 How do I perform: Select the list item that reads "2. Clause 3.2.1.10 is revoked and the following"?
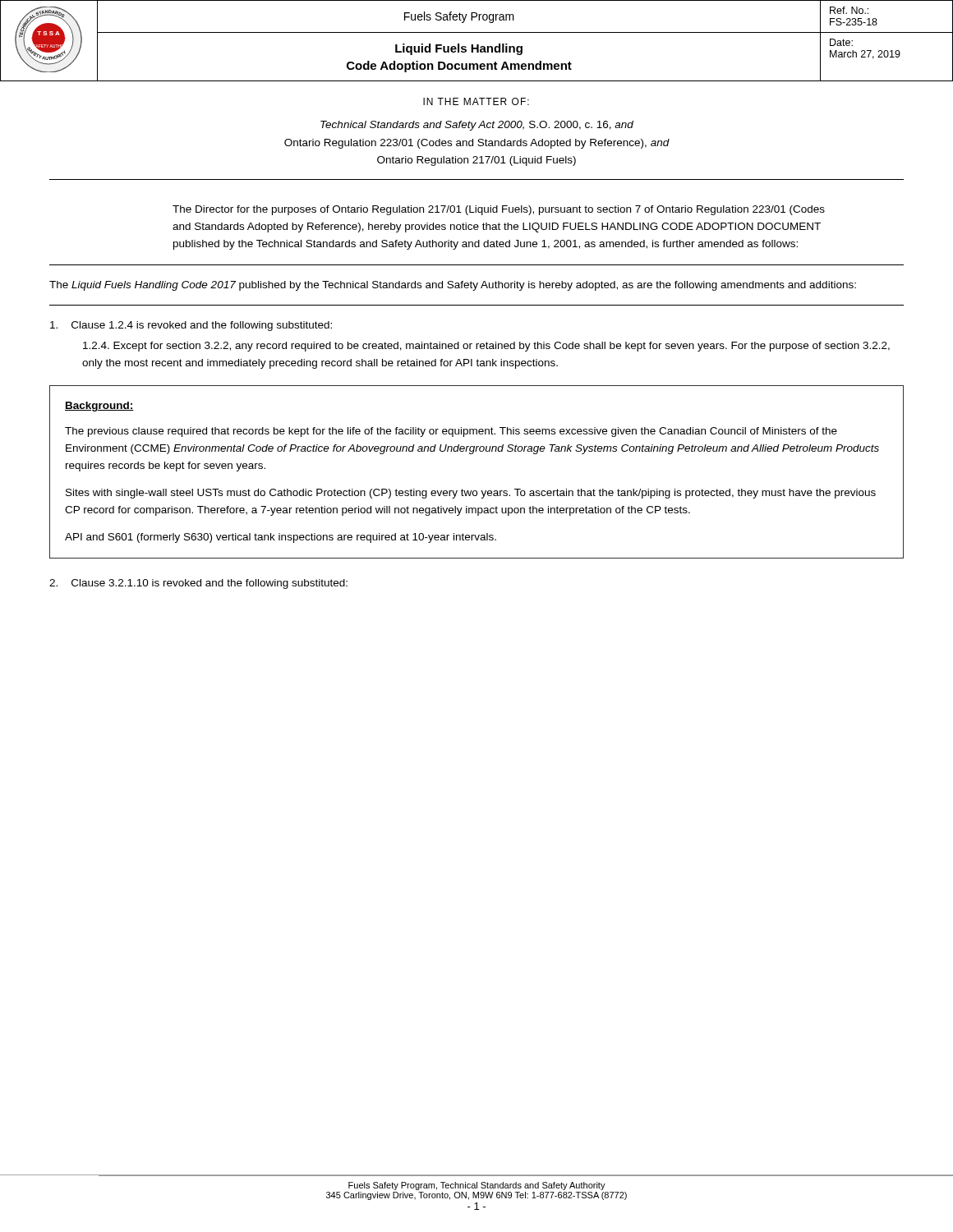pyautogui.click(x=199, y=582)
